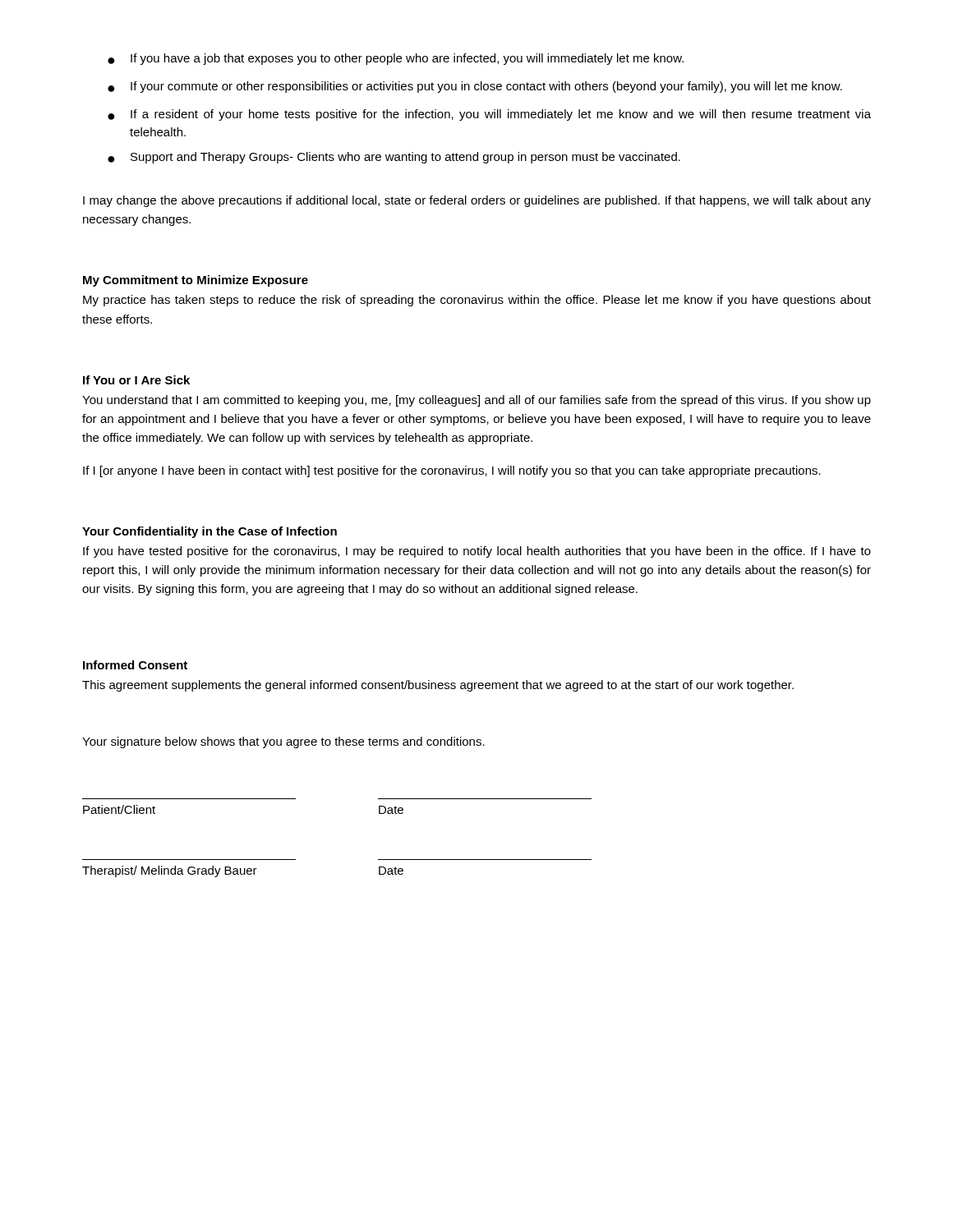Screen dimensions: 1232x953
Task: Find the passage starting "Informed Consent"
Action: pos(135,664)
